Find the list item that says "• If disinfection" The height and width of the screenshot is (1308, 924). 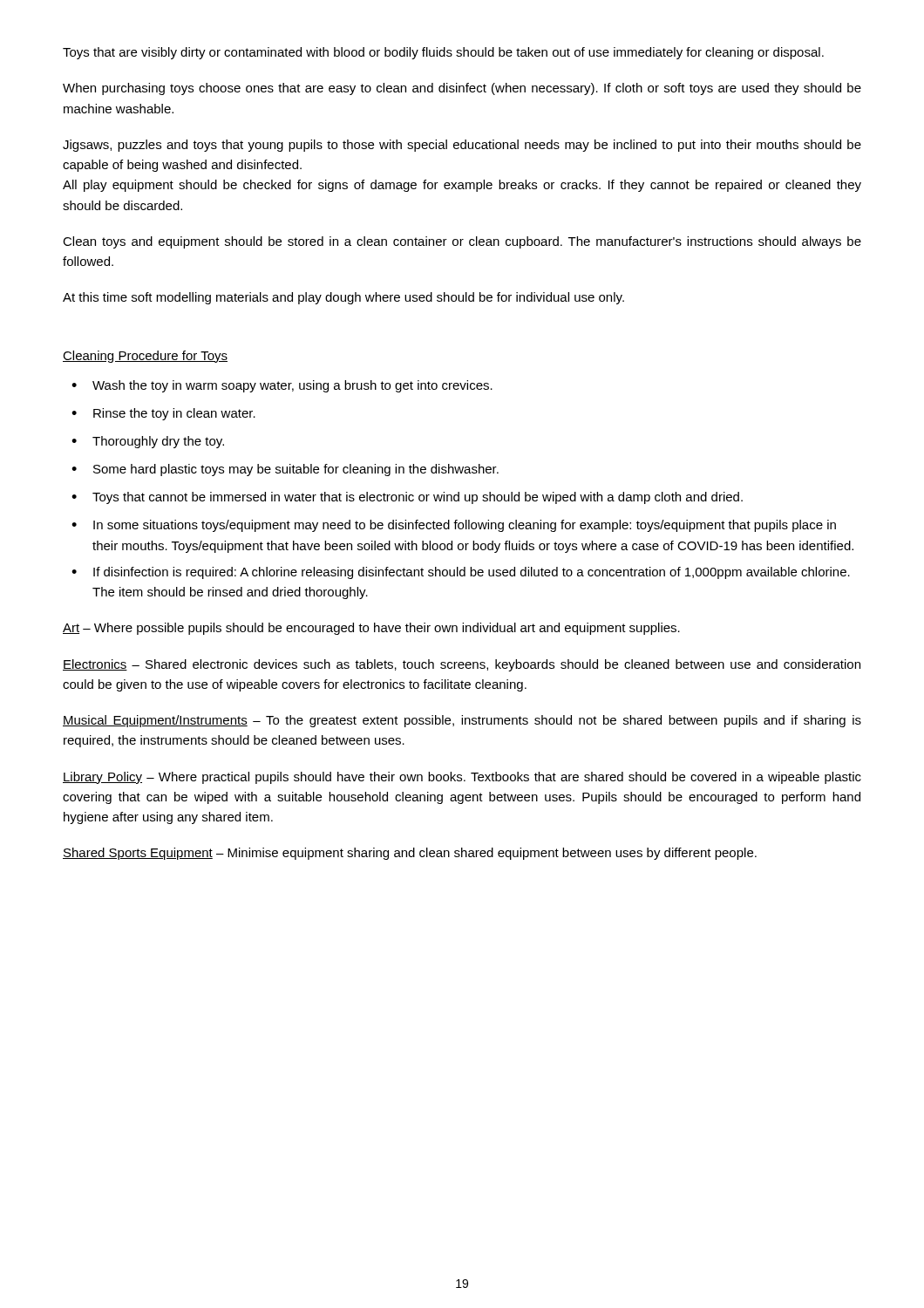466,582
